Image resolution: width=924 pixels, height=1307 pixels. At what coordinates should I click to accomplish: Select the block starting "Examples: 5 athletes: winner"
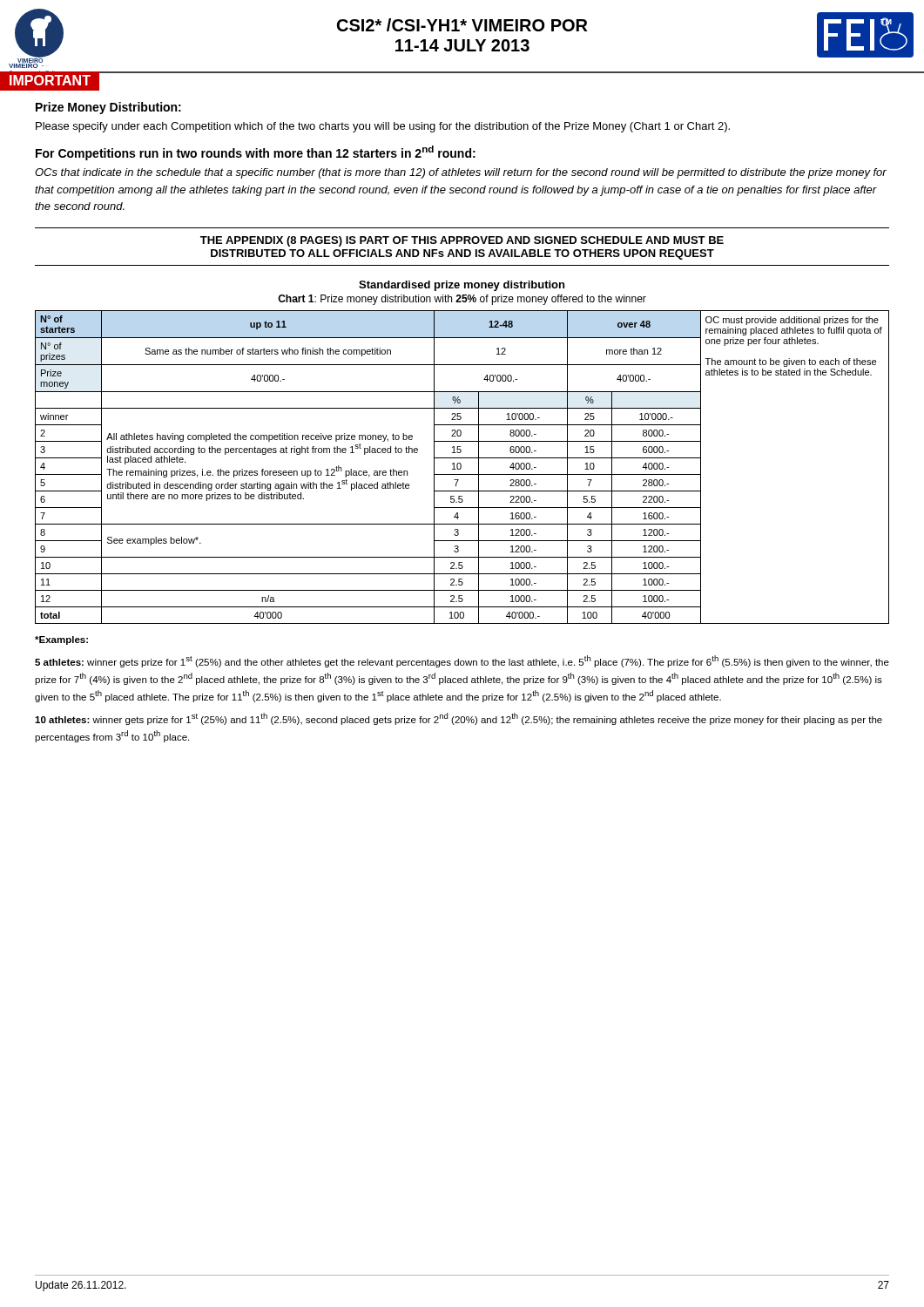[x=462, y=689]
